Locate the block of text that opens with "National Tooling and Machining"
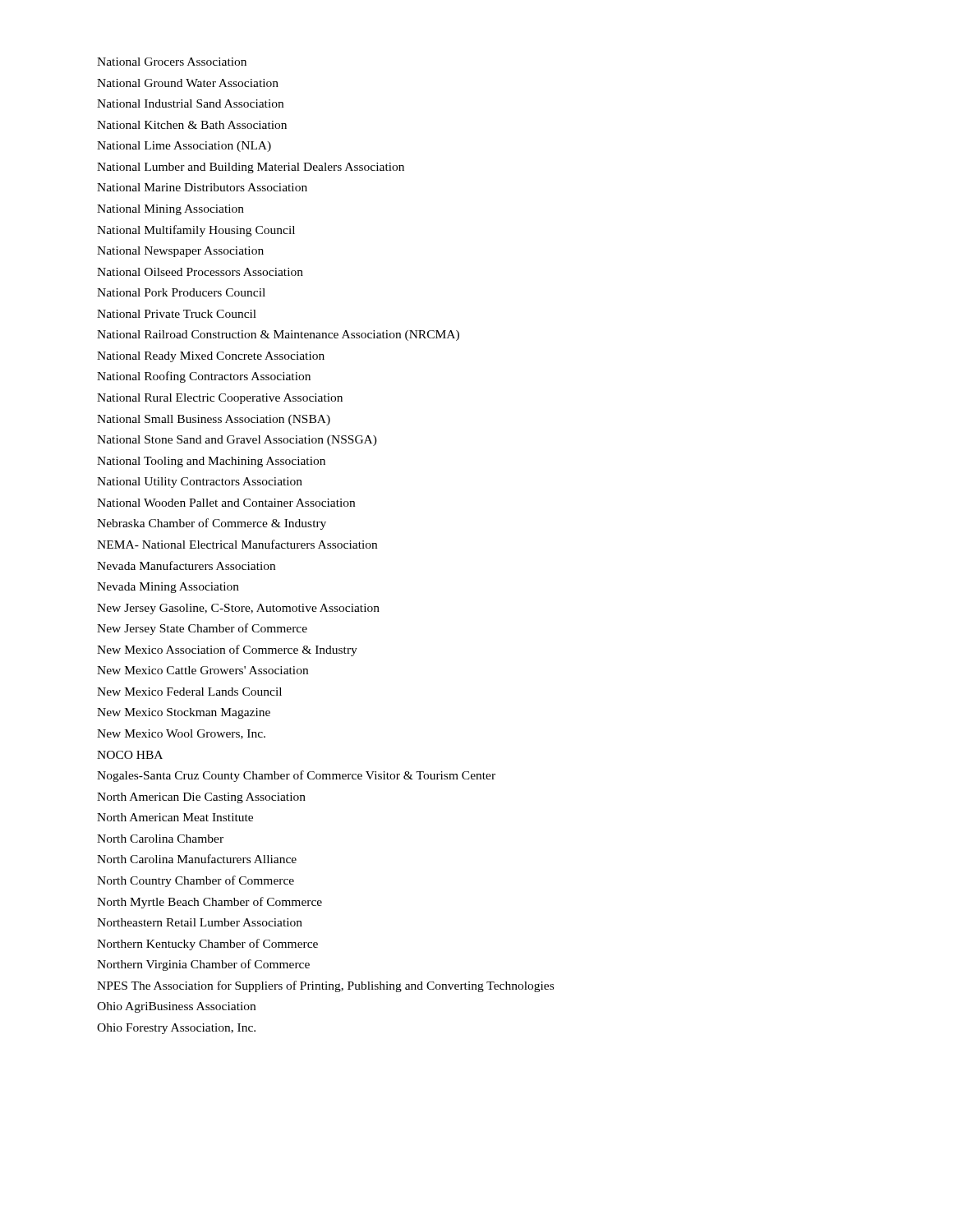Viewport: 953px width, 1232px height. pos(211,460)
